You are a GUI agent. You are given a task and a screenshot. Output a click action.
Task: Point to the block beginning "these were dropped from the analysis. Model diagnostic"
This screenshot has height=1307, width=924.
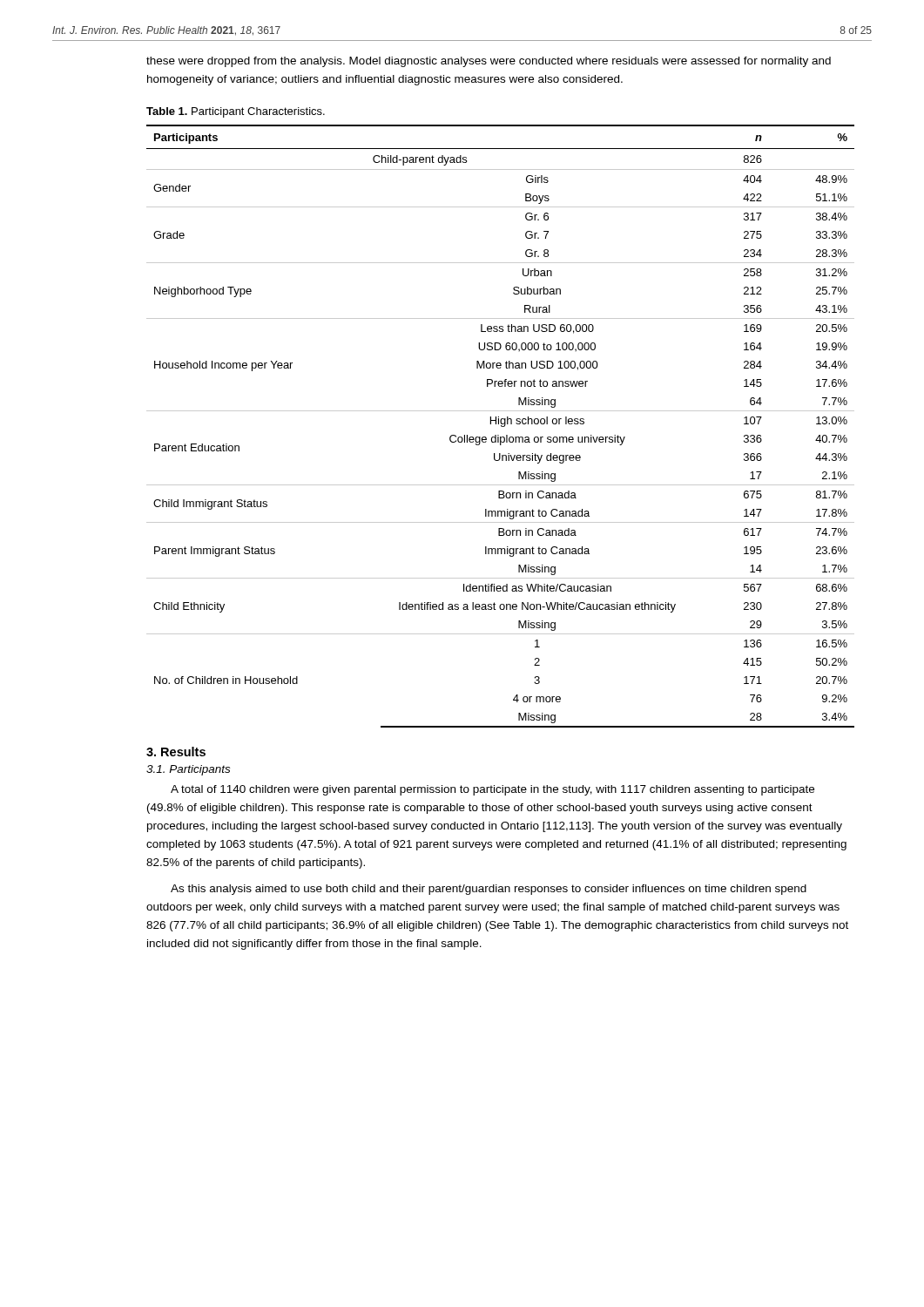(x=489, y=70)
